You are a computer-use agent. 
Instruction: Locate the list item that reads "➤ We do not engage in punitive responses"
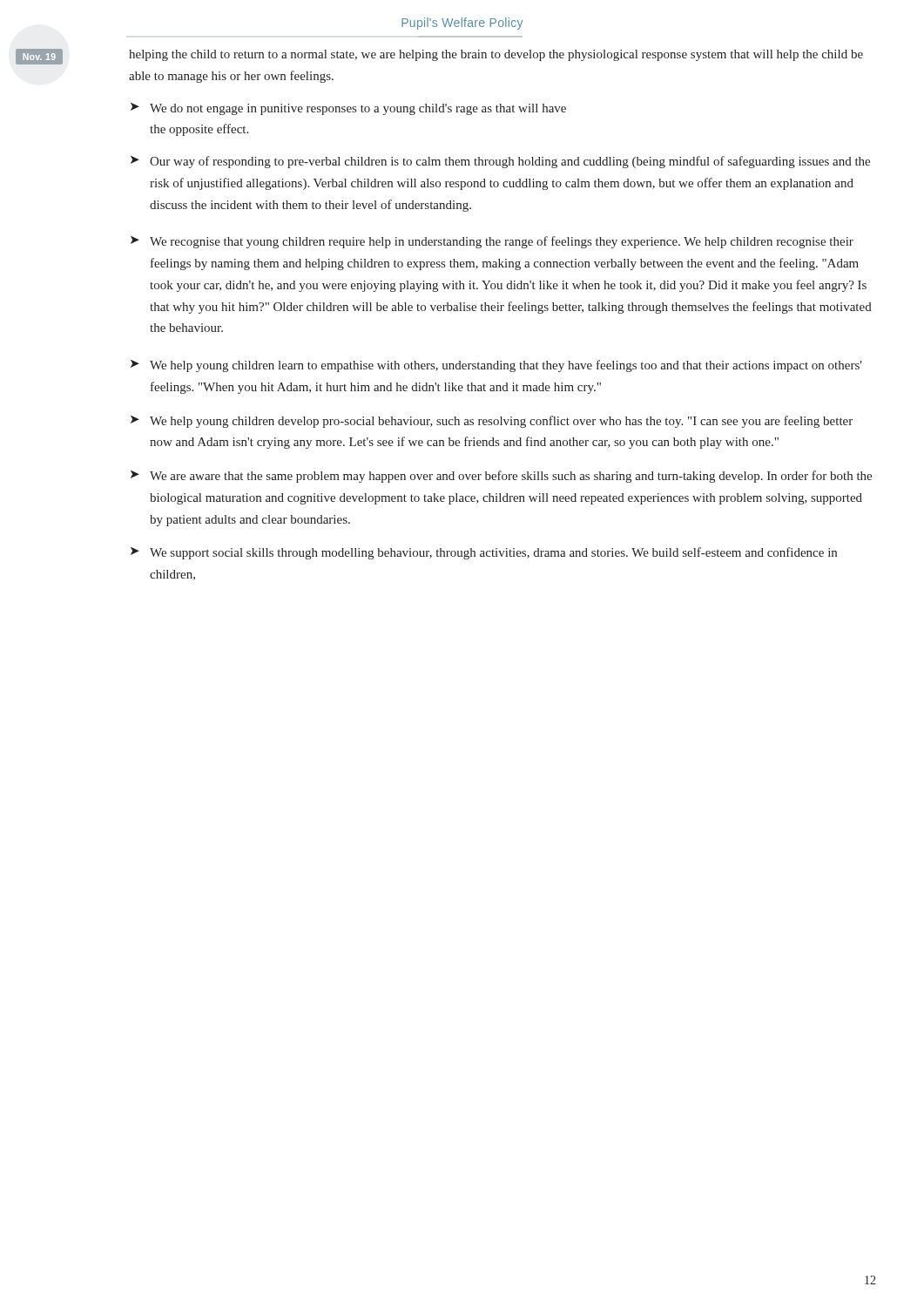pos(348,119)
